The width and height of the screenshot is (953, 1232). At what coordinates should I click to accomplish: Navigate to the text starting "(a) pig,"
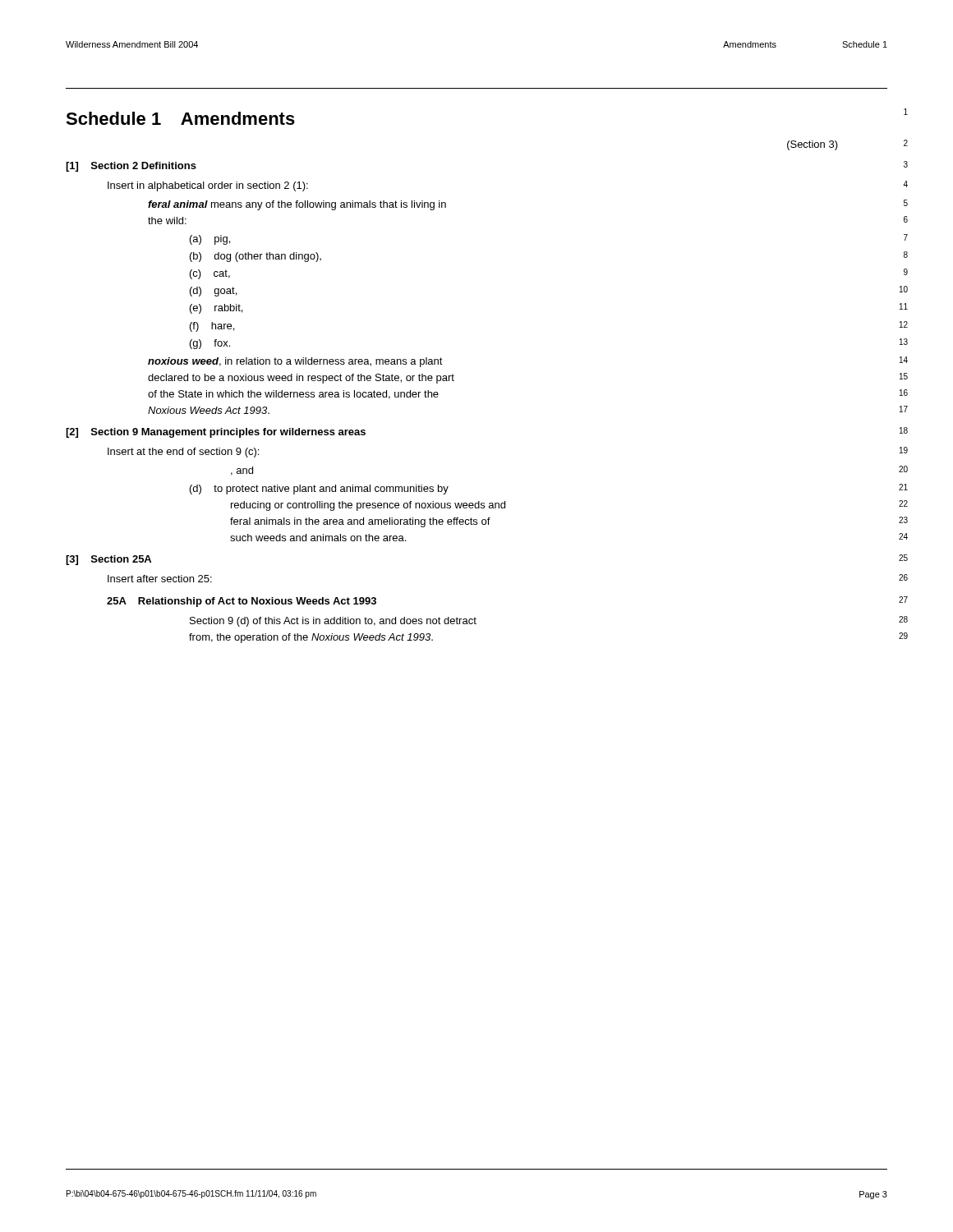coord(210,238)
